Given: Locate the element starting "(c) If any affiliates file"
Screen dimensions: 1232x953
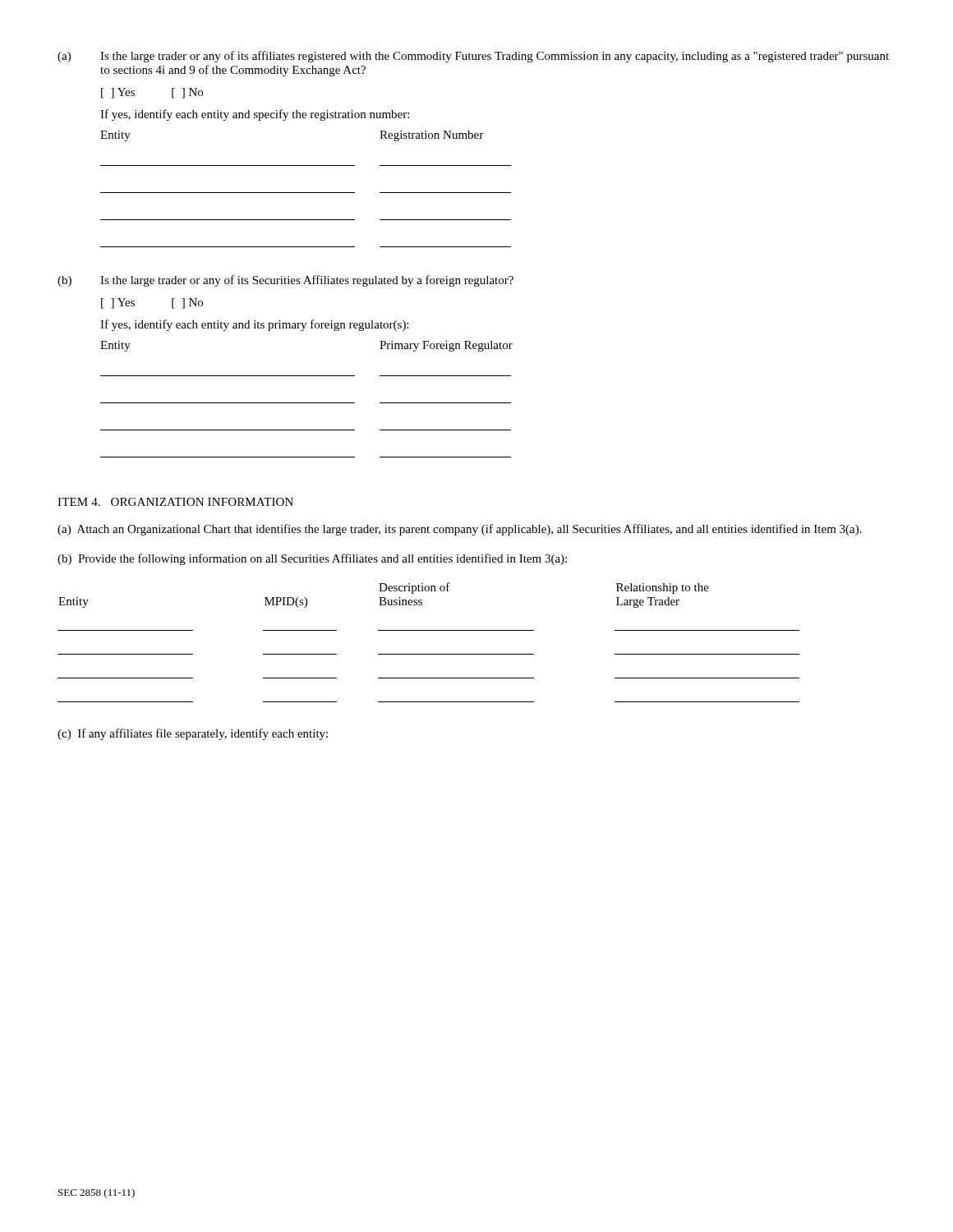Looking at the screenshot, I should [193, 733].
